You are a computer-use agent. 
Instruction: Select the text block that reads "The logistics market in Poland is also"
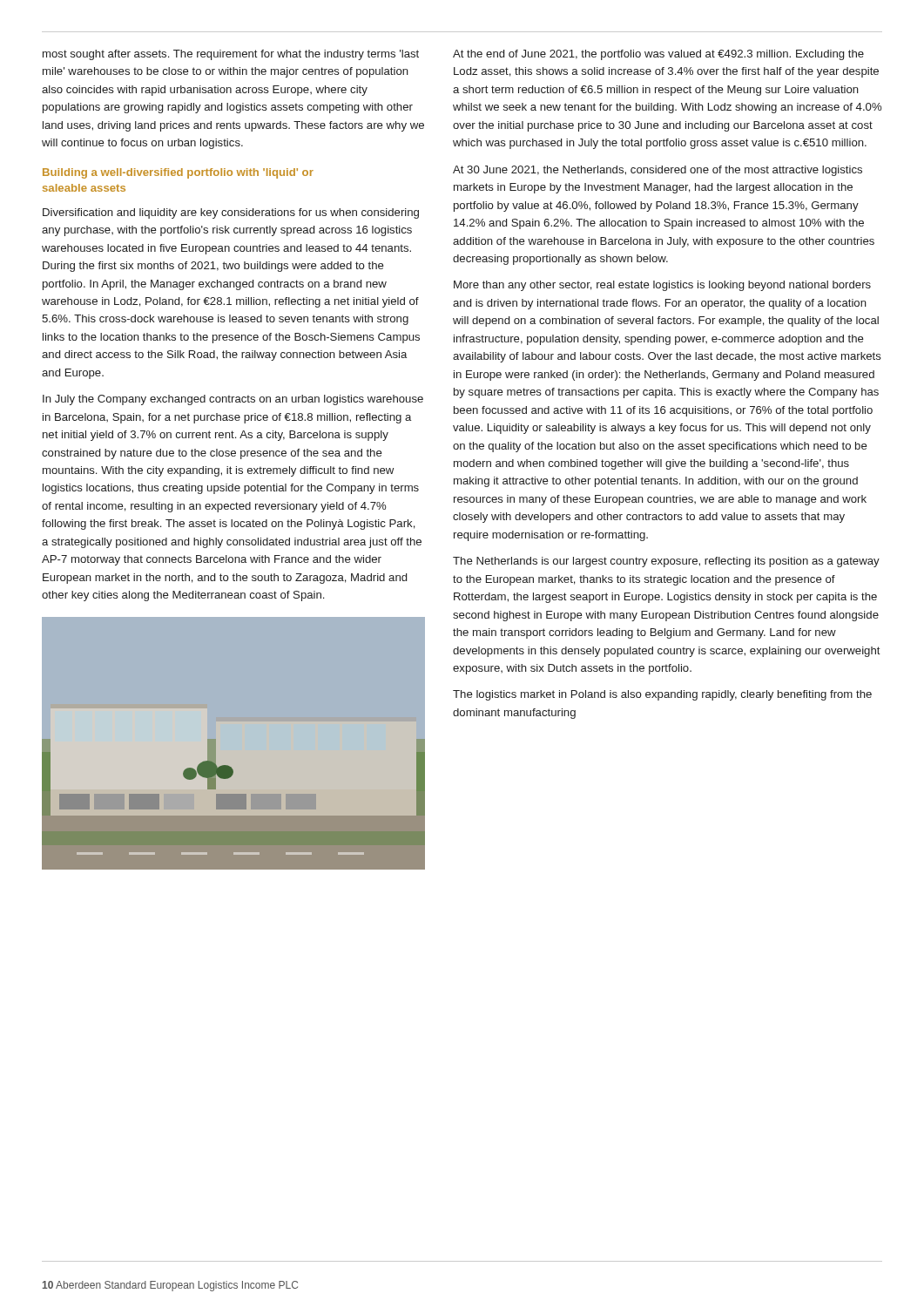coord(668,704)
